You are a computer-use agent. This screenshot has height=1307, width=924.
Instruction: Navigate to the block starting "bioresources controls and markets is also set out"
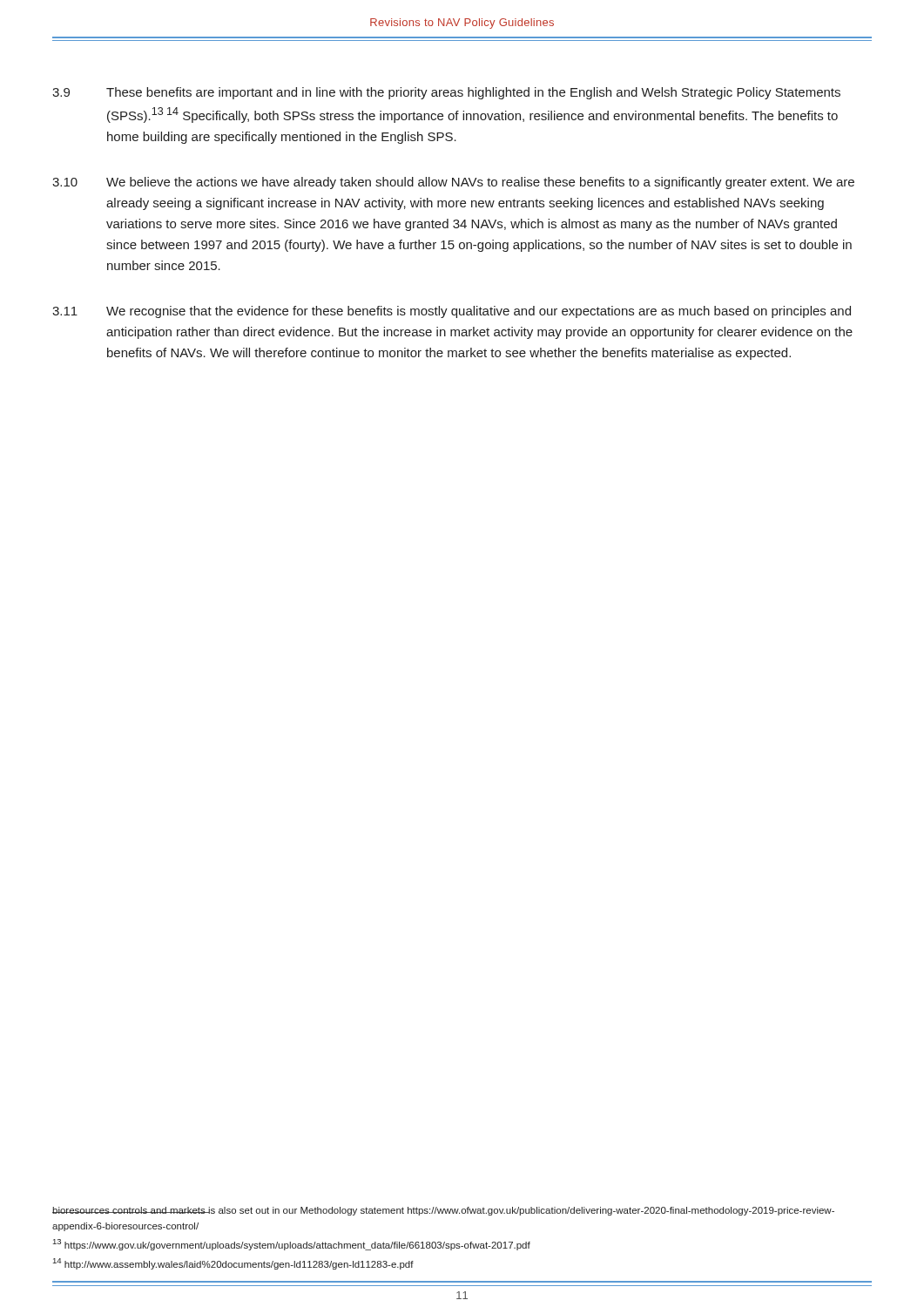point(462,1238)
